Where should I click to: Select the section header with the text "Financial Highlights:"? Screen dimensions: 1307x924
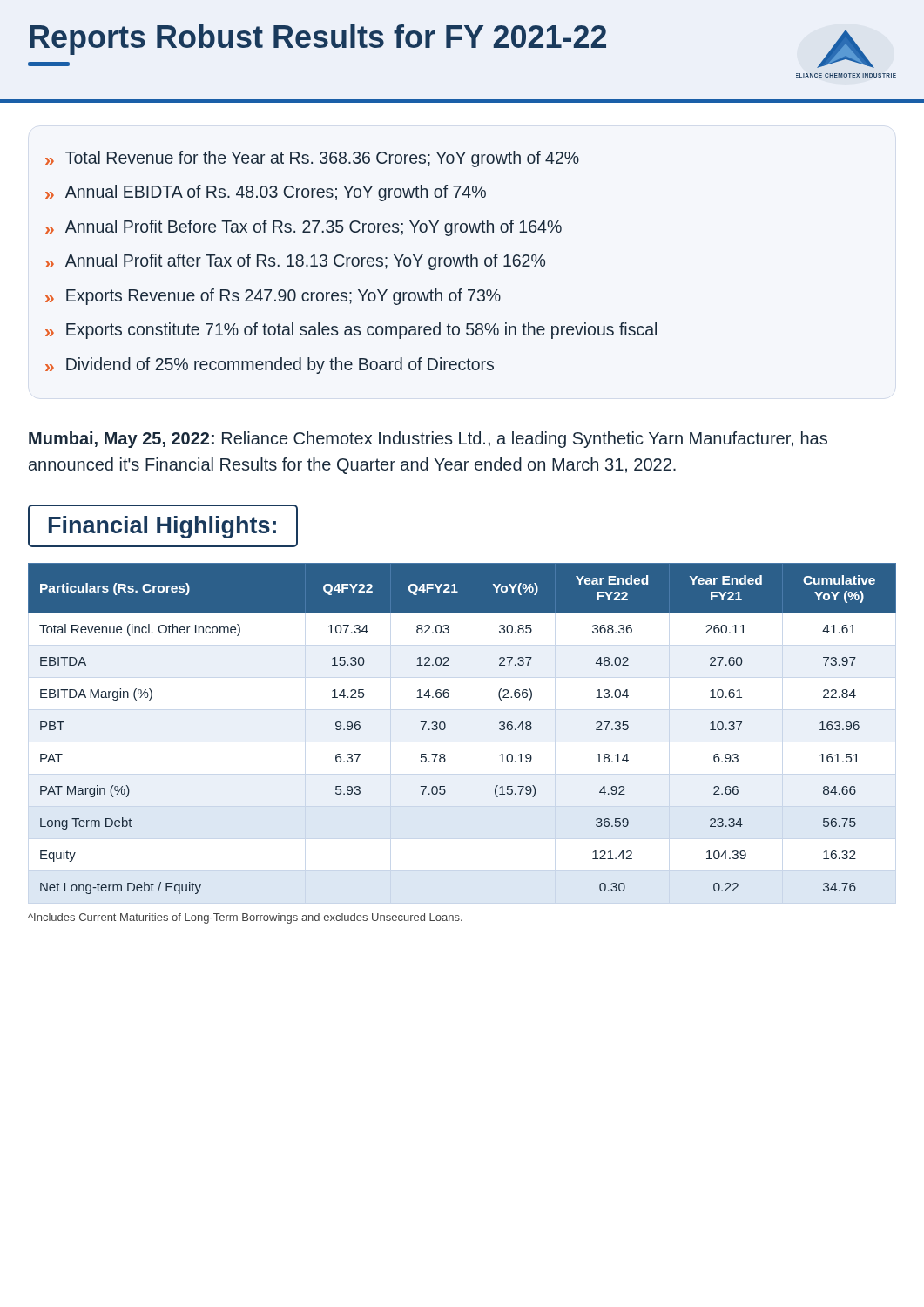pos(163,526)
